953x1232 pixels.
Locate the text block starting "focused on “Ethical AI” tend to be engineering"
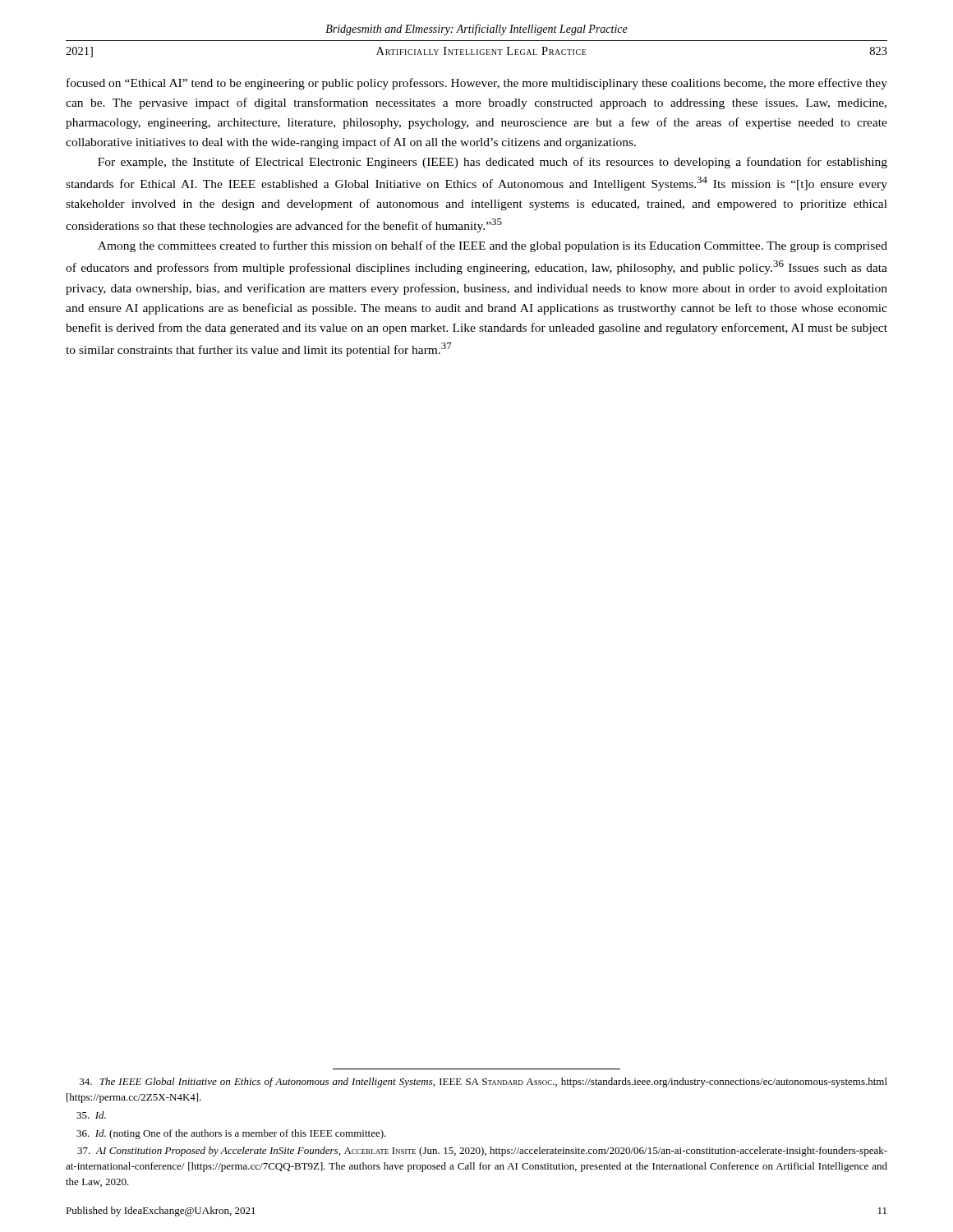pos(476,113)
